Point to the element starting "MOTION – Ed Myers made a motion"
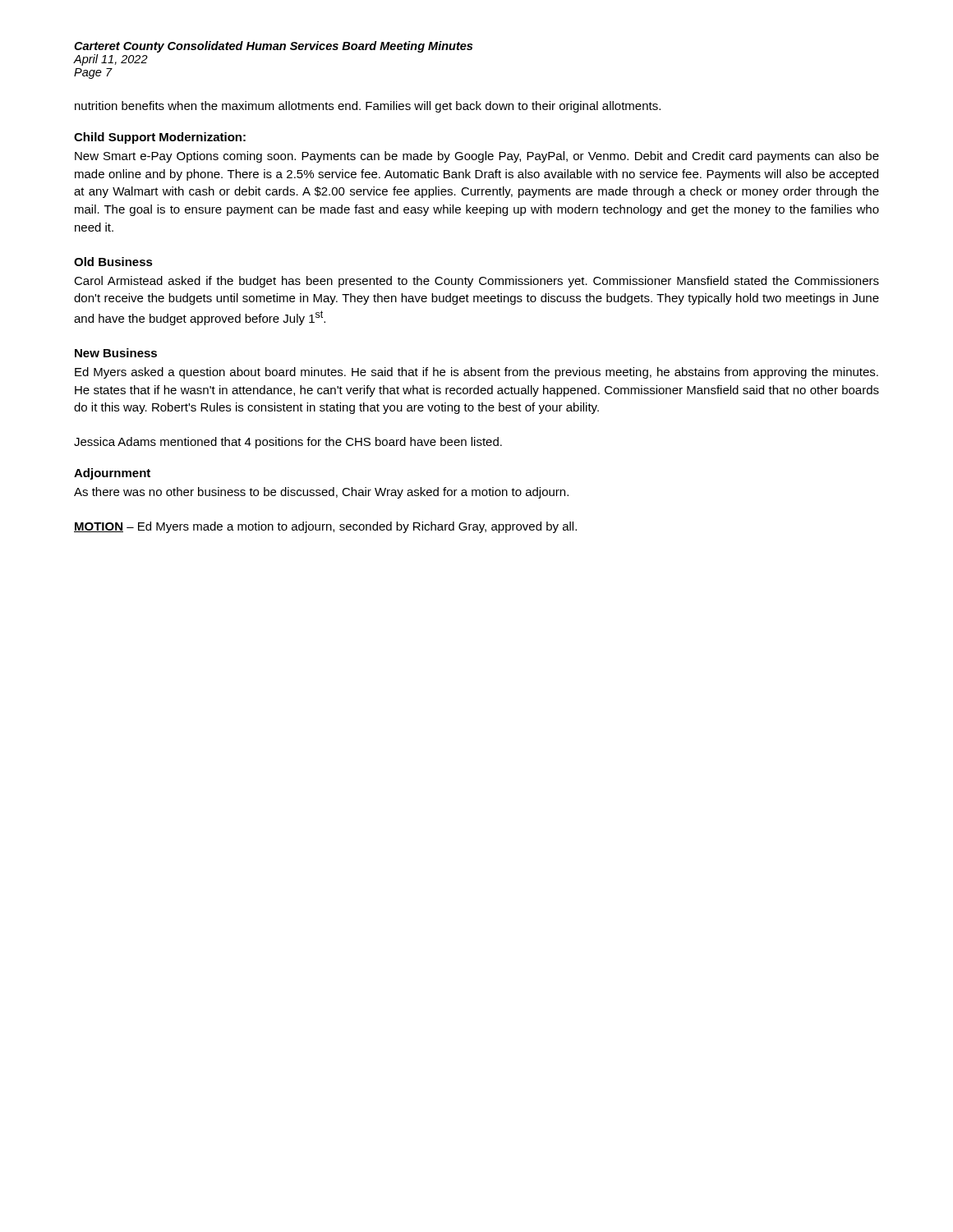The height and width of the screenshot is (1232, 953). click(x=326, y=526)
